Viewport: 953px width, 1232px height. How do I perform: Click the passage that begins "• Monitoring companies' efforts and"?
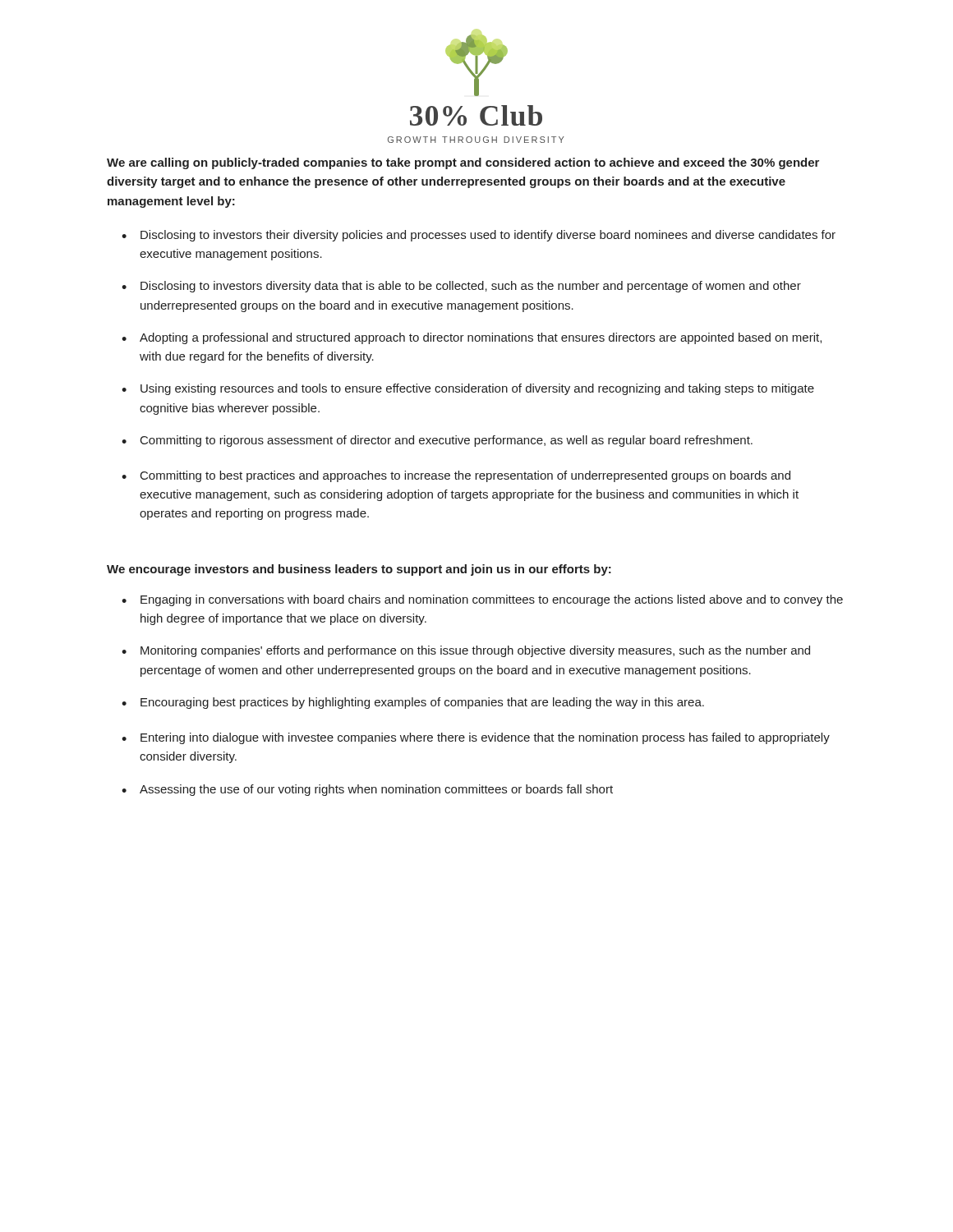[476, 660]
